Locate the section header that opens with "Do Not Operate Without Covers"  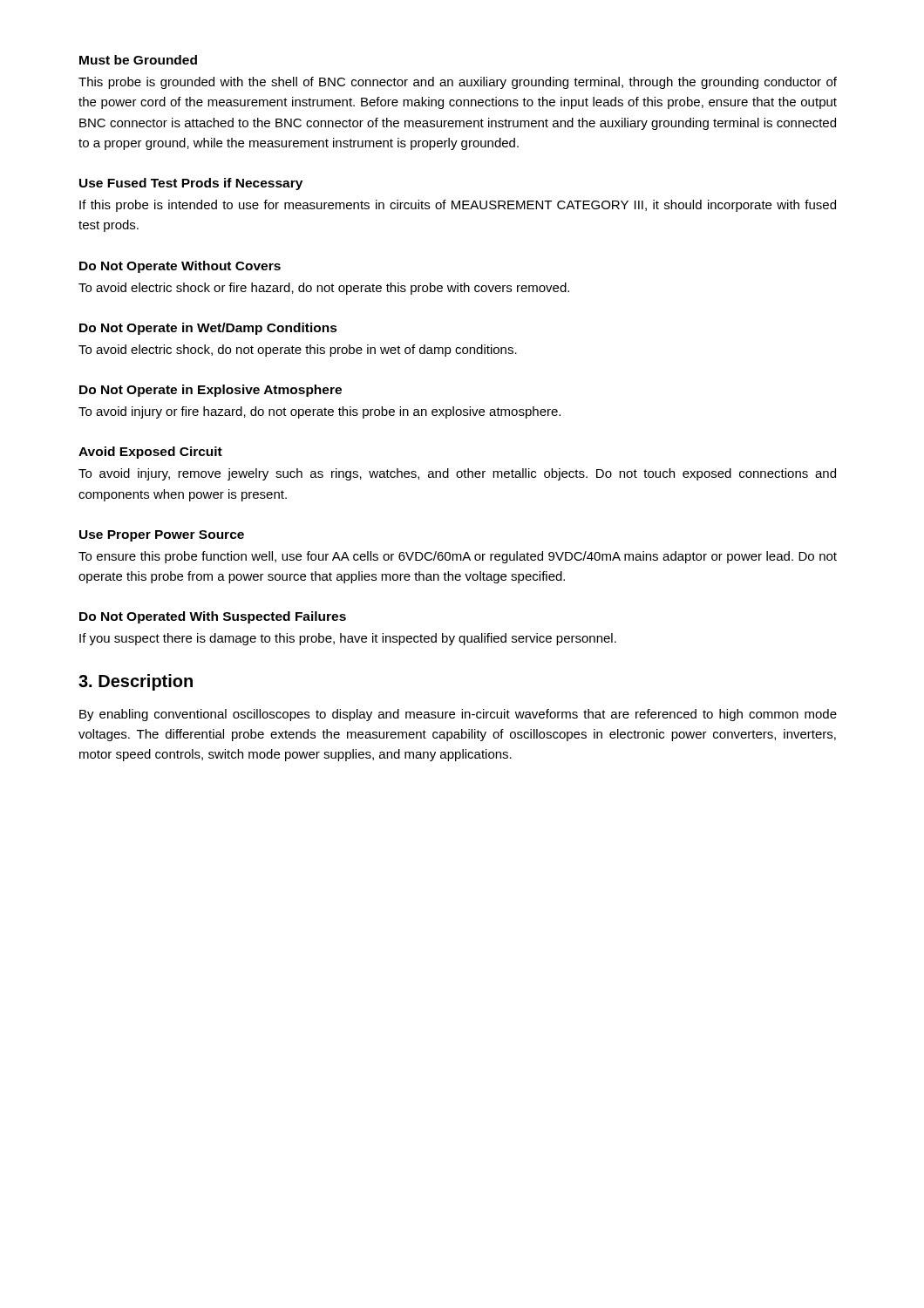pyautogui.click(x=458, y=277)
